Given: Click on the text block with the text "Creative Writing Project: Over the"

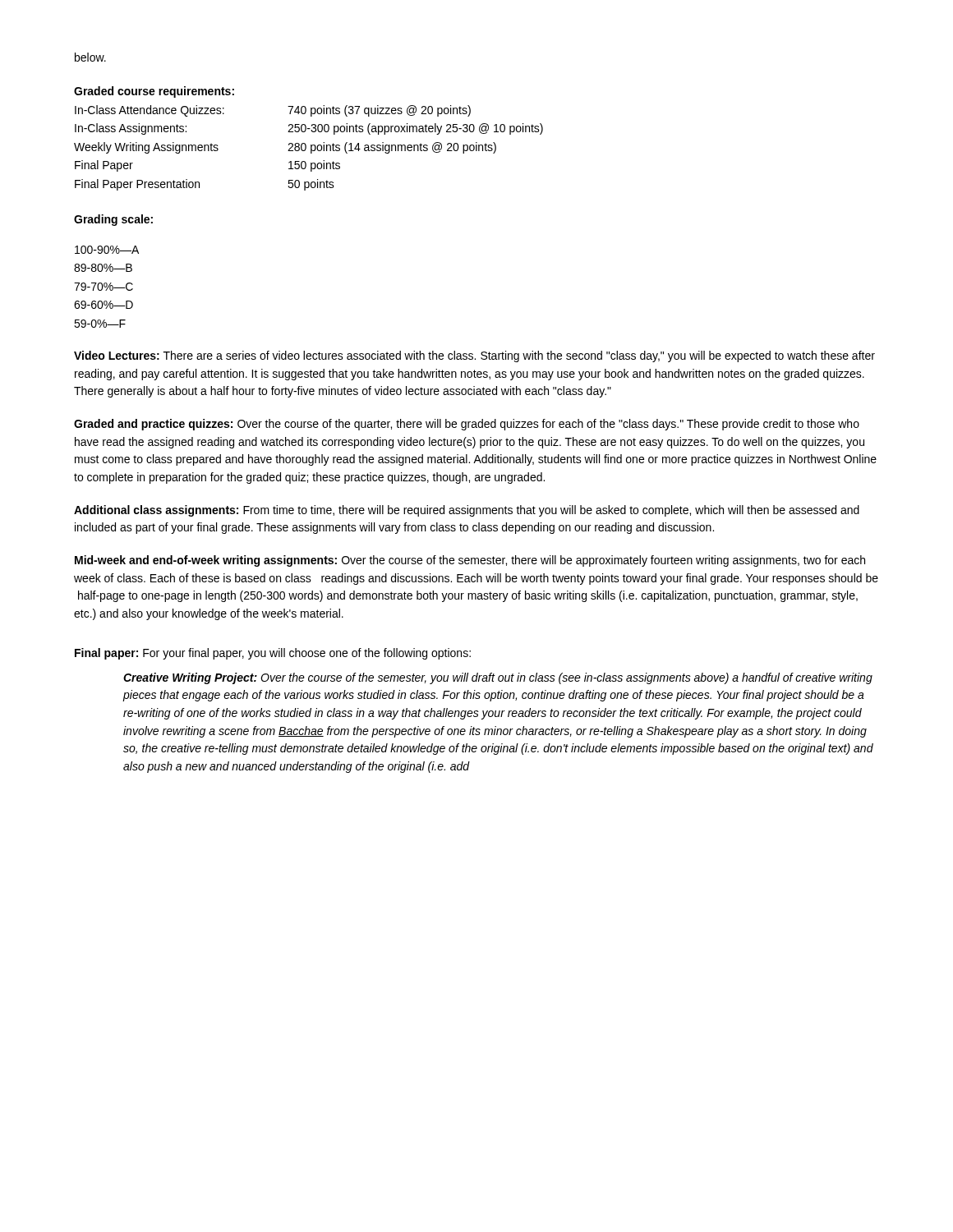Looking at the screenshot, I should pyautogui.click(x=498, y=722).
